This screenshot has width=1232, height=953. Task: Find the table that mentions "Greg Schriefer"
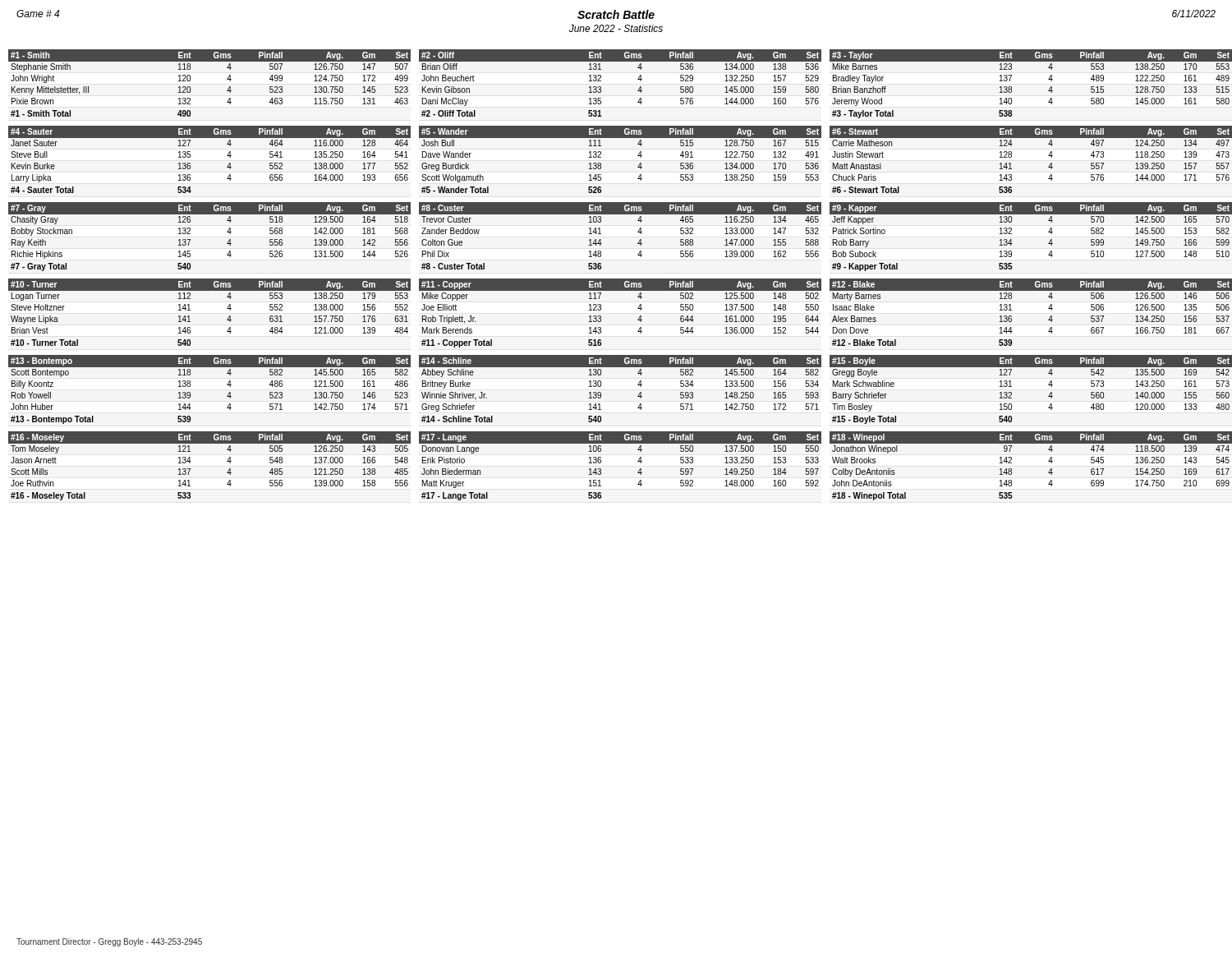click(x=620, y=391)
